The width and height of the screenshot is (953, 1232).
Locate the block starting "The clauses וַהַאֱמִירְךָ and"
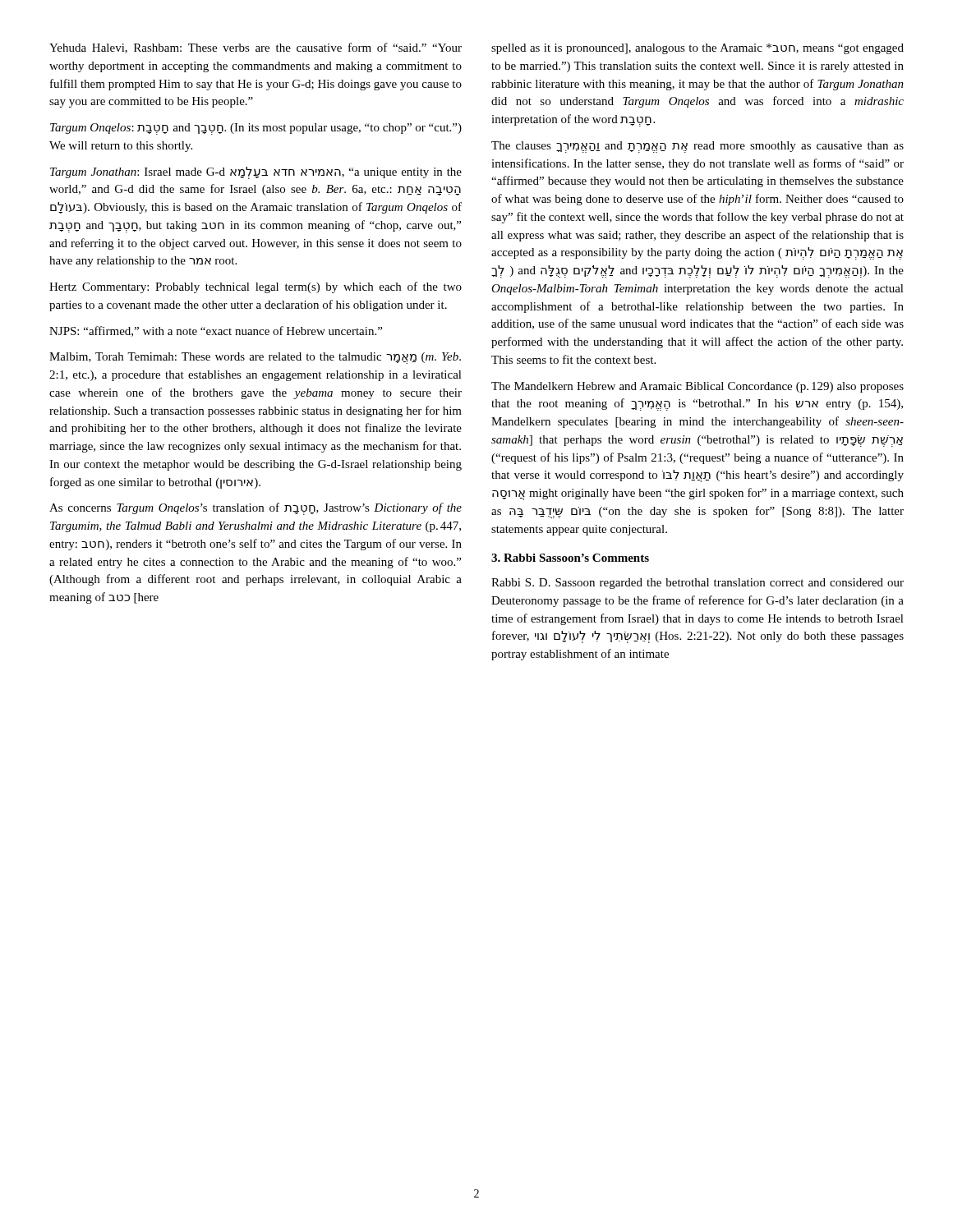(x=698, y=253)
